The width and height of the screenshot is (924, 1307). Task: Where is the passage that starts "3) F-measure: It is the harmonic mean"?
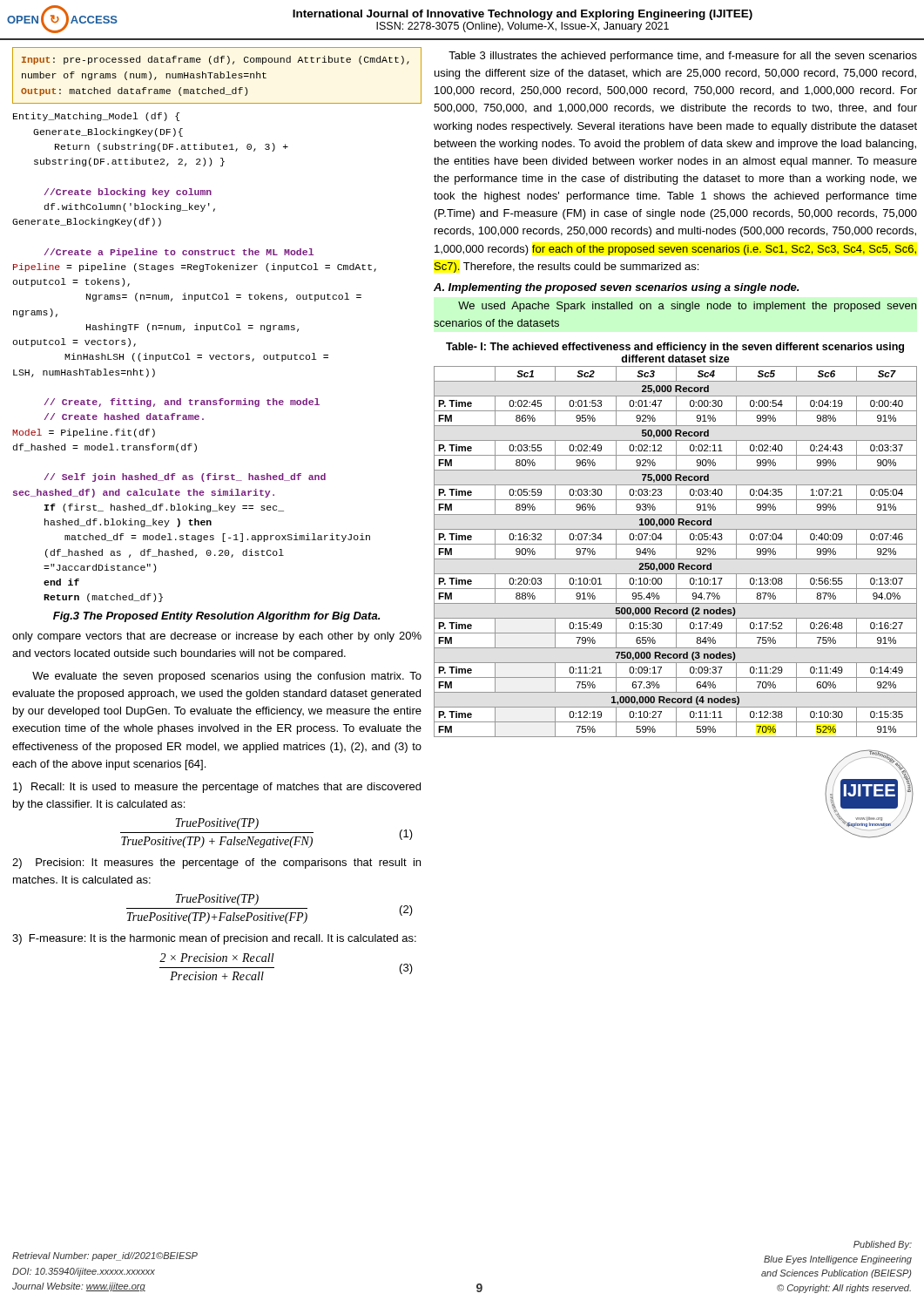215,938
